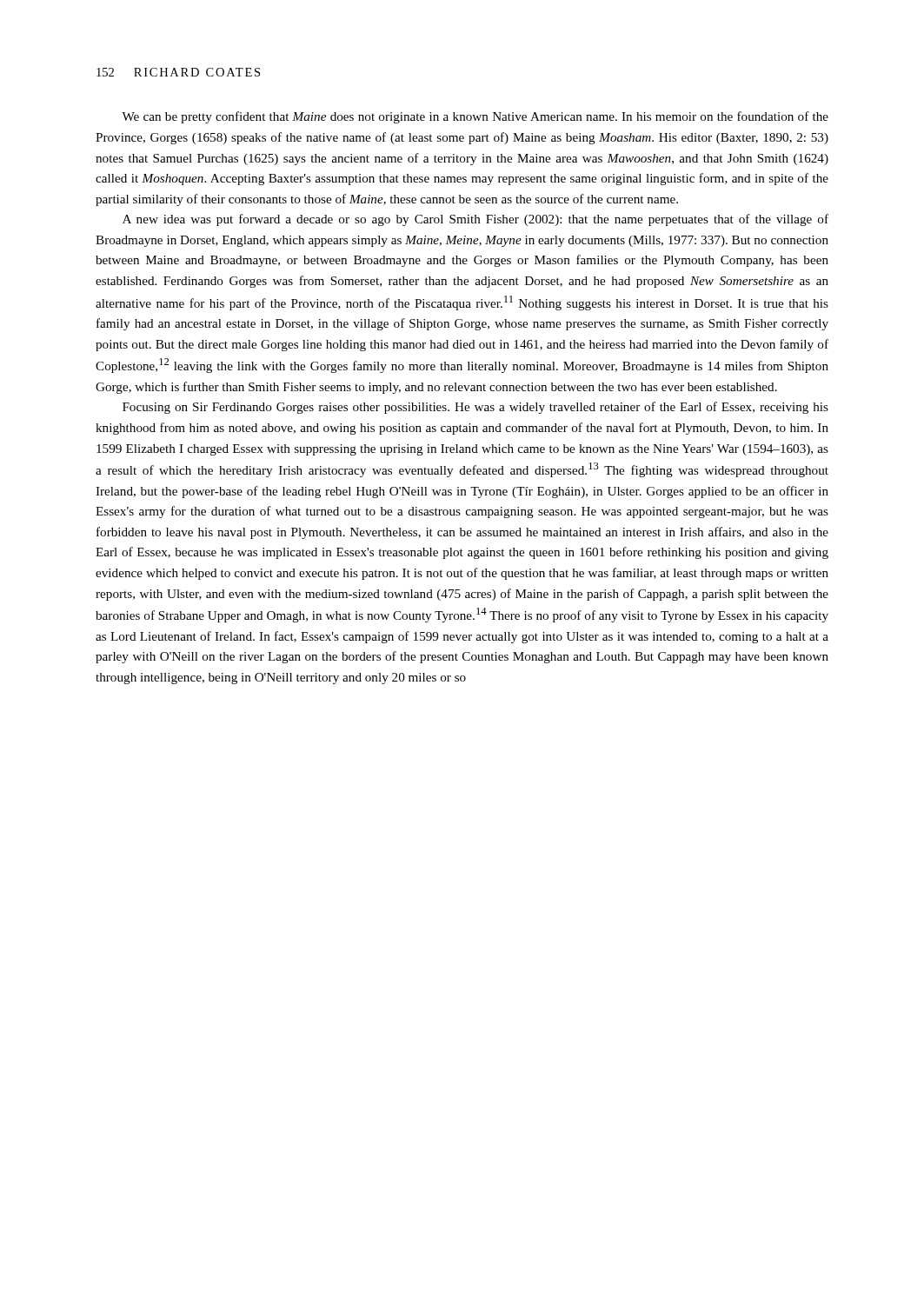Select the block starting "A new idea"
The image size is (924, 1304).
[462, 303]
